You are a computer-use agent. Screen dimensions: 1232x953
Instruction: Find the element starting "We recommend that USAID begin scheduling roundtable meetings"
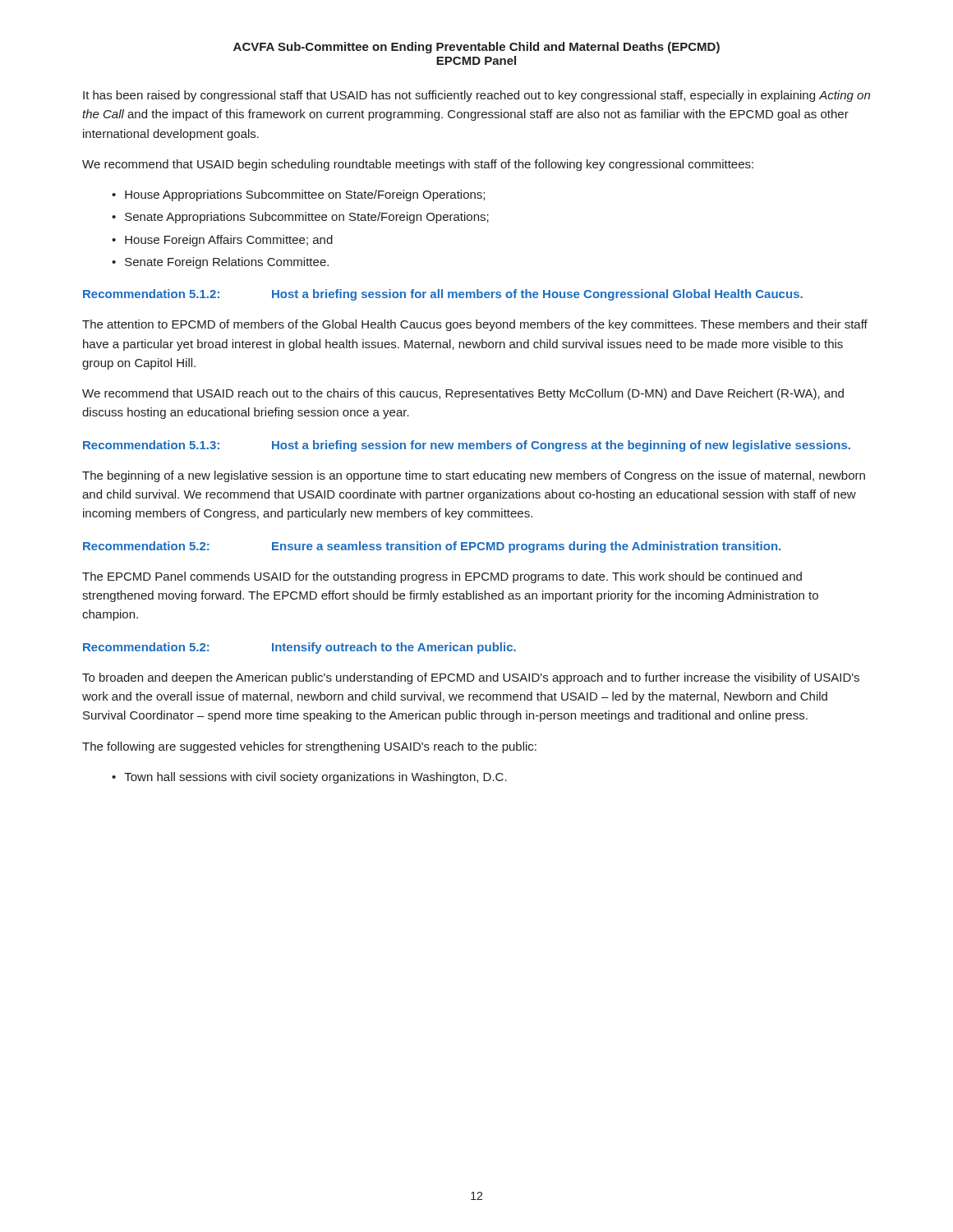pos(418,164)
